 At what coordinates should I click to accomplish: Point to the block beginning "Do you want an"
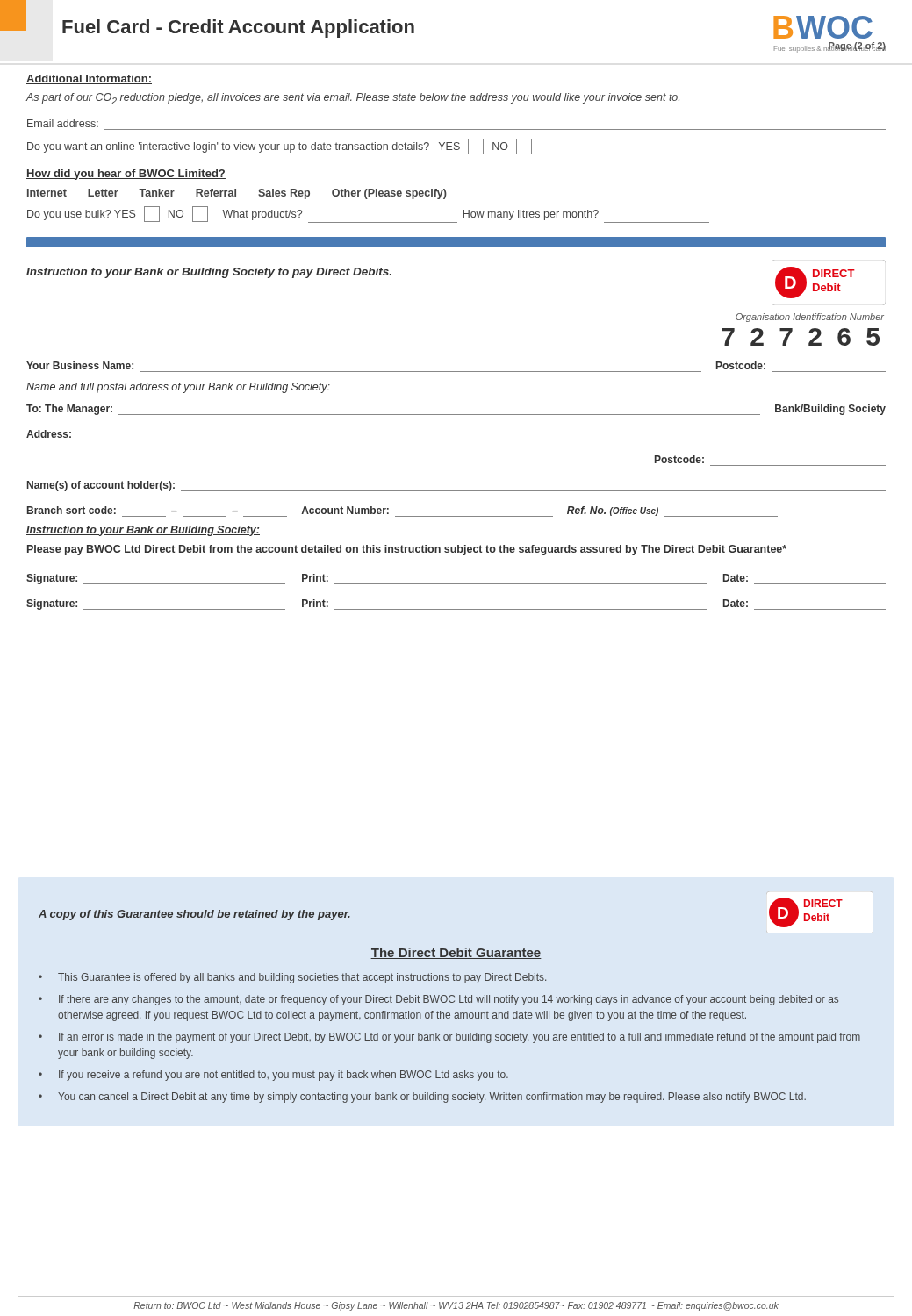[x=279, y=146]
